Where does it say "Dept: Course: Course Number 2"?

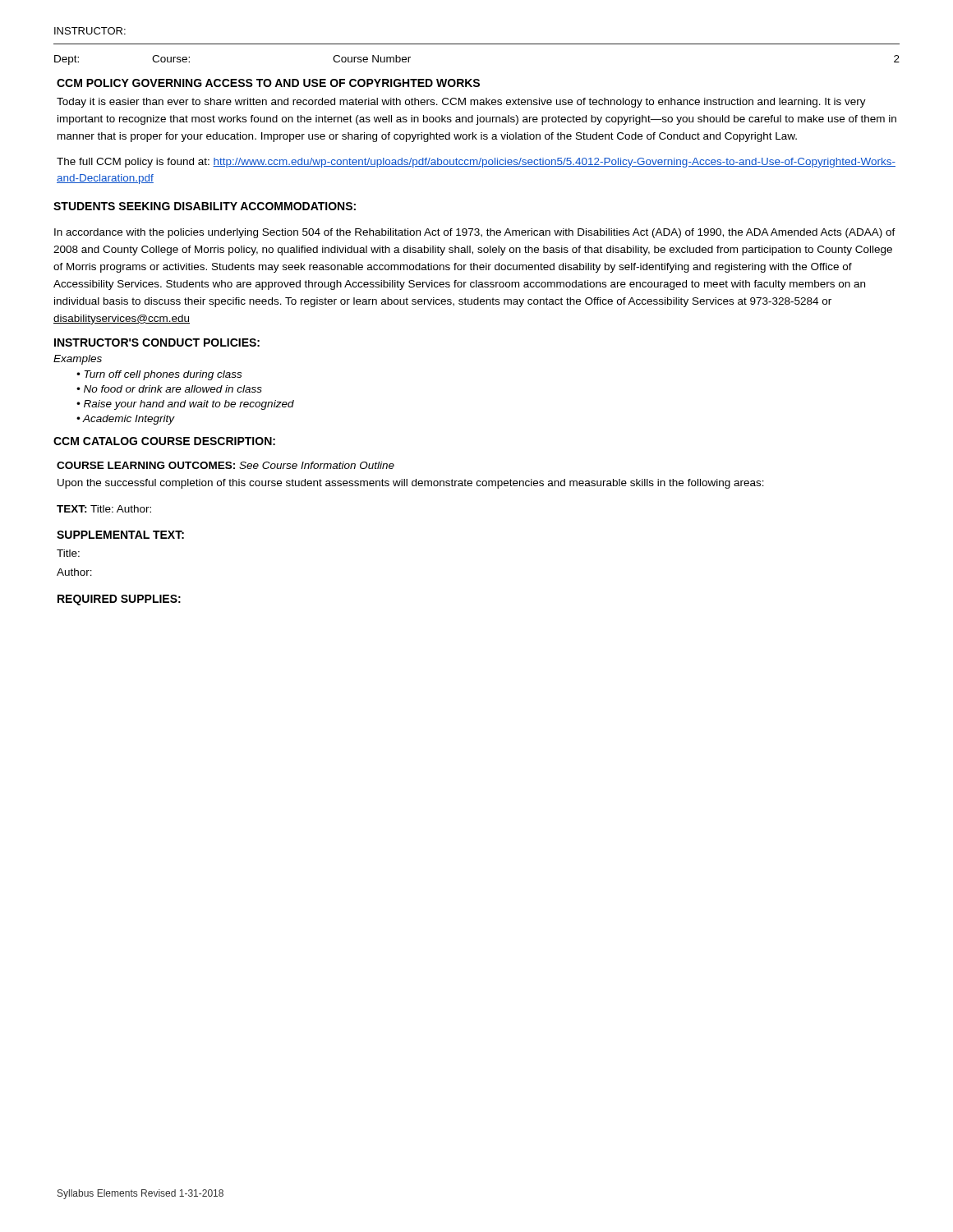(64, 60)
